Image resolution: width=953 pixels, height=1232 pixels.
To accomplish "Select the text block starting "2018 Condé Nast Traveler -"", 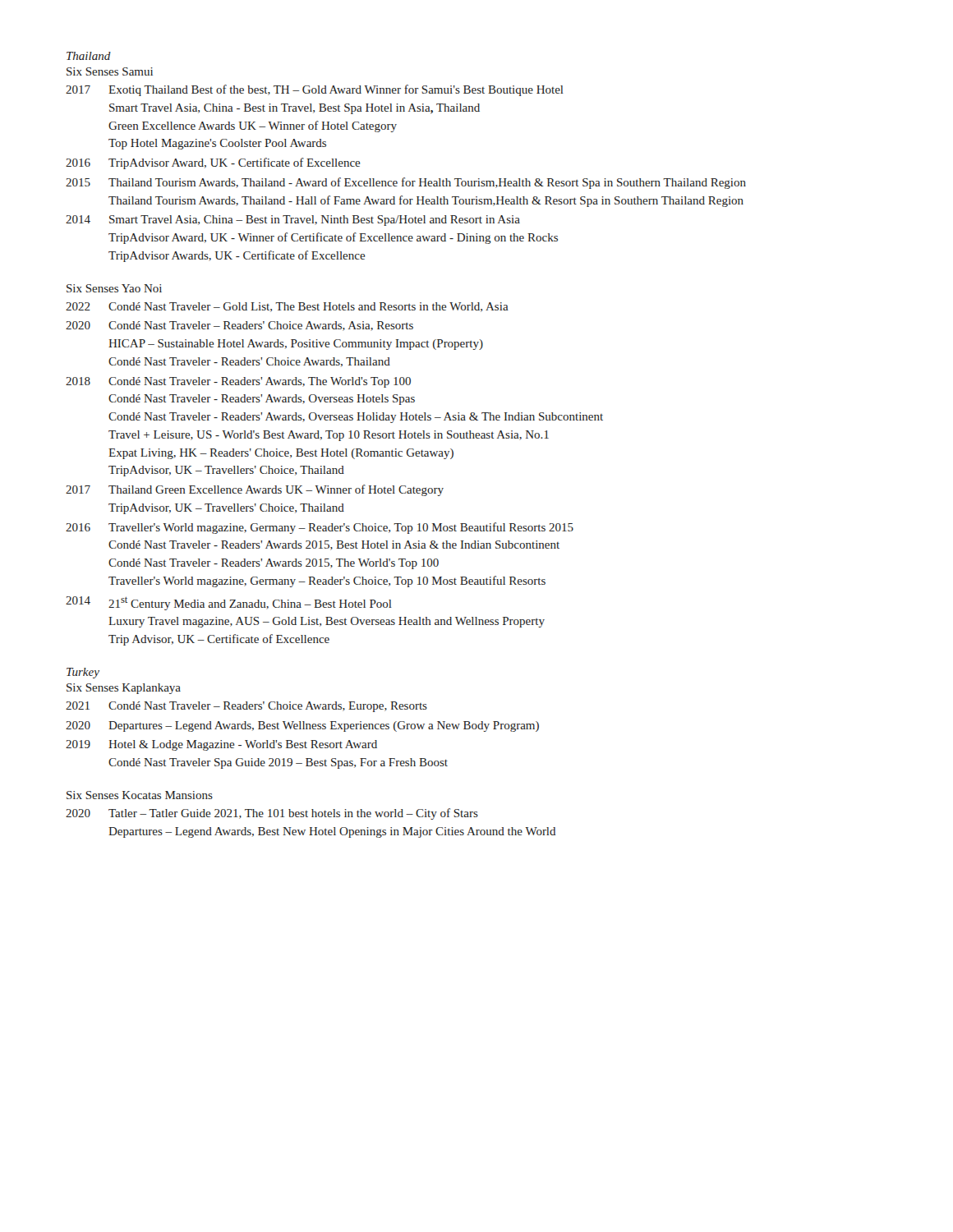I will pos(476,426).
